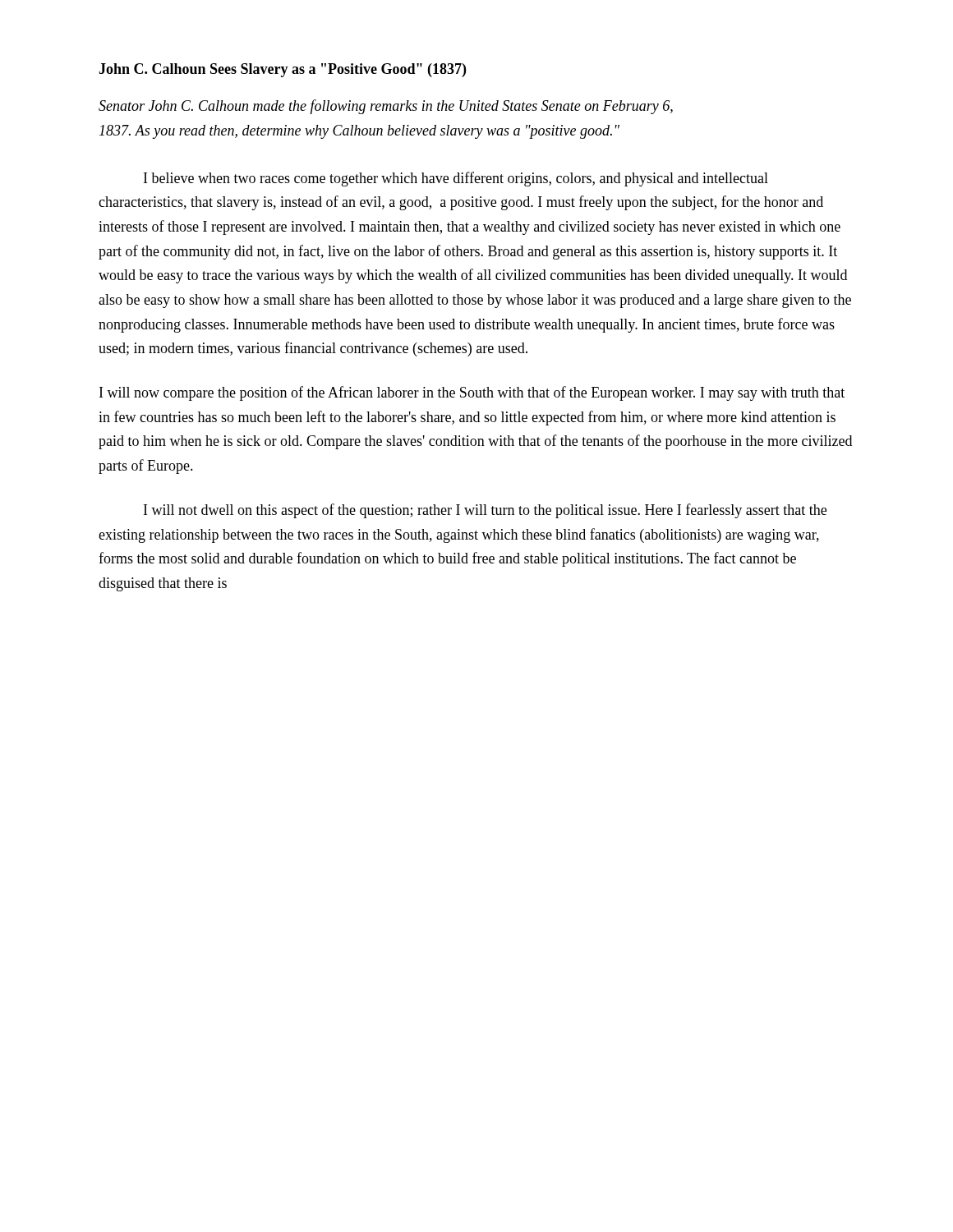The height and width of the screenshot is (1232, 953).
Task: Click on the text block containing "Senator John C."
Action: [386, 118]
